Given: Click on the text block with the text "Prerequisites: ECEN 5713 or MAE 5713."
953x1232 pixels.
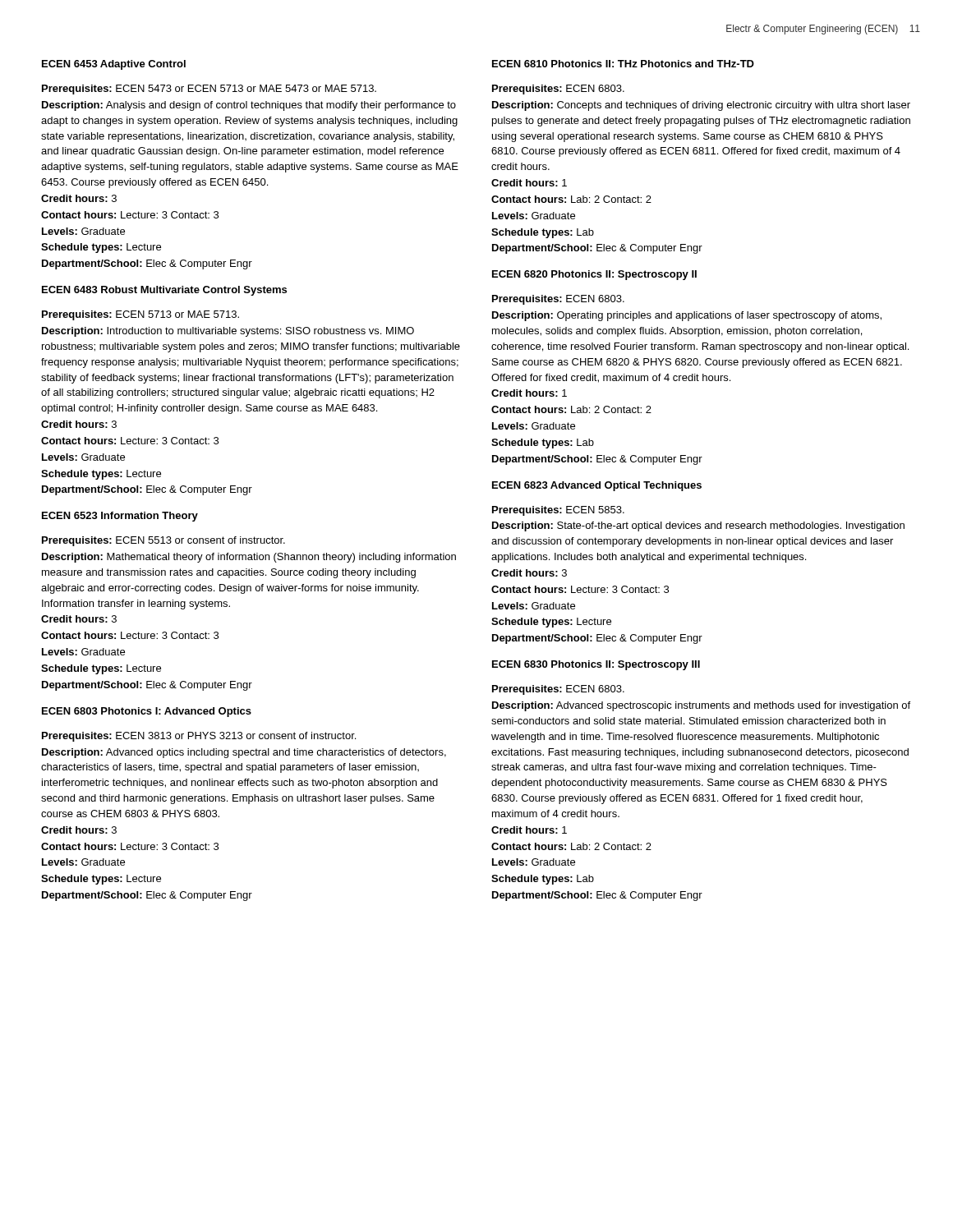Looking at the screenshot, I should (x=251, y=403).
